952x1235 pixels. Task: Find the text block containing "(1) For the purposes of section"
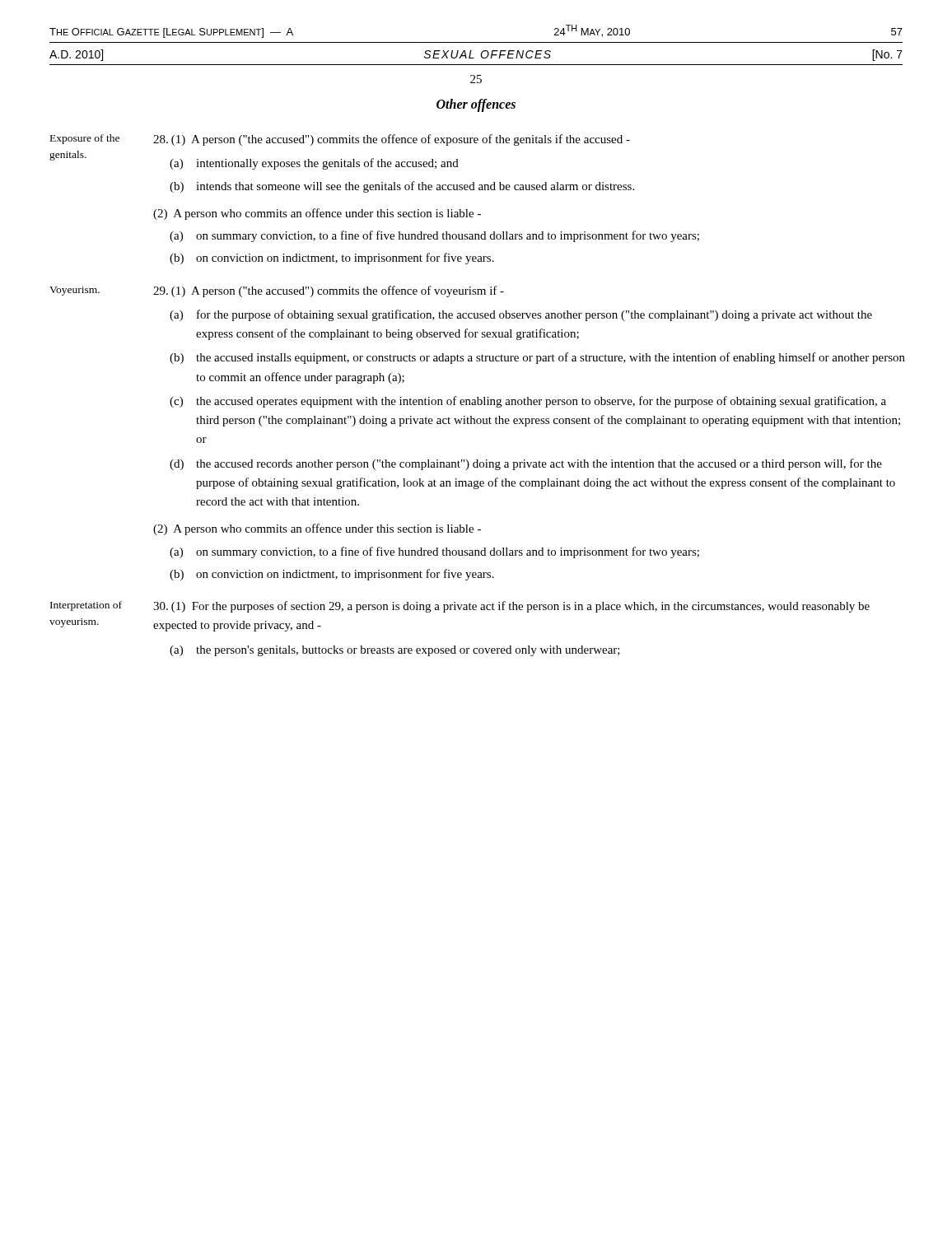point(512,616)
